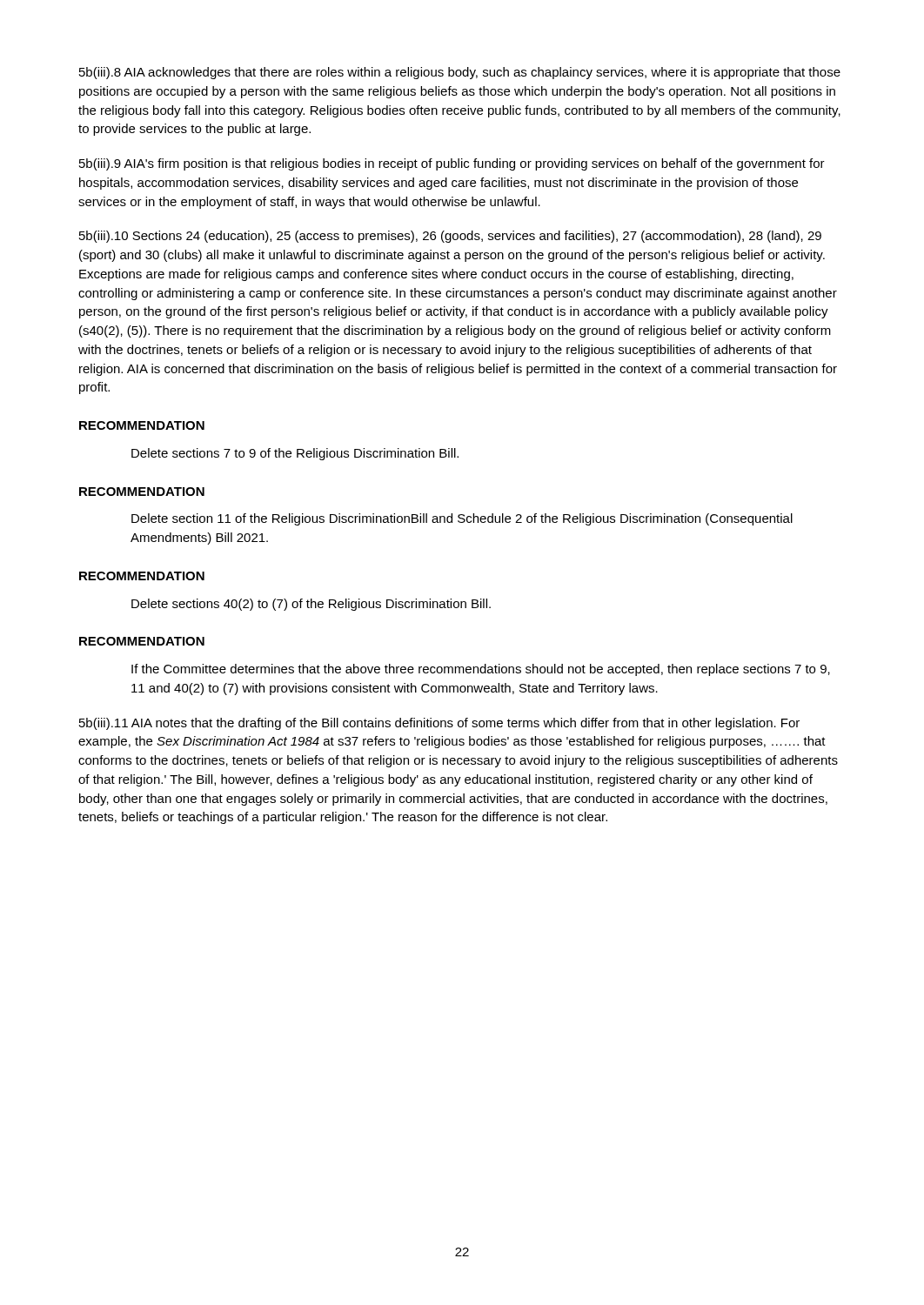The height and width of the screenshot is (1305, 924).
Task: Locate the text block starting "5b(iii).11 AIA notes that the drafting of the"
Action: (458, 769)
